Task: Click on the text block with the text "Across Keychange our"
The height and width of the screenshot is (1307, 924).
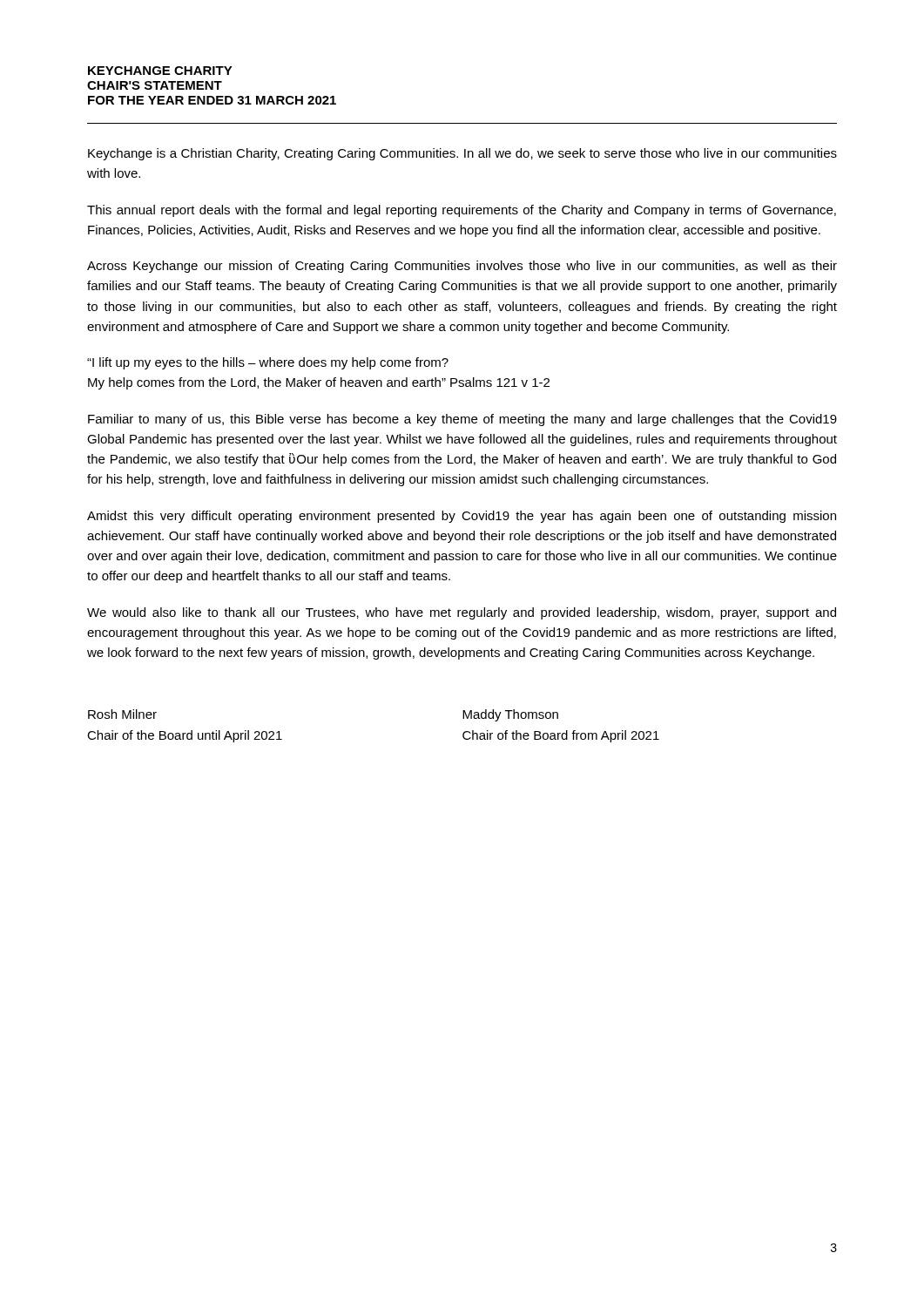Action: click(462, 296)
